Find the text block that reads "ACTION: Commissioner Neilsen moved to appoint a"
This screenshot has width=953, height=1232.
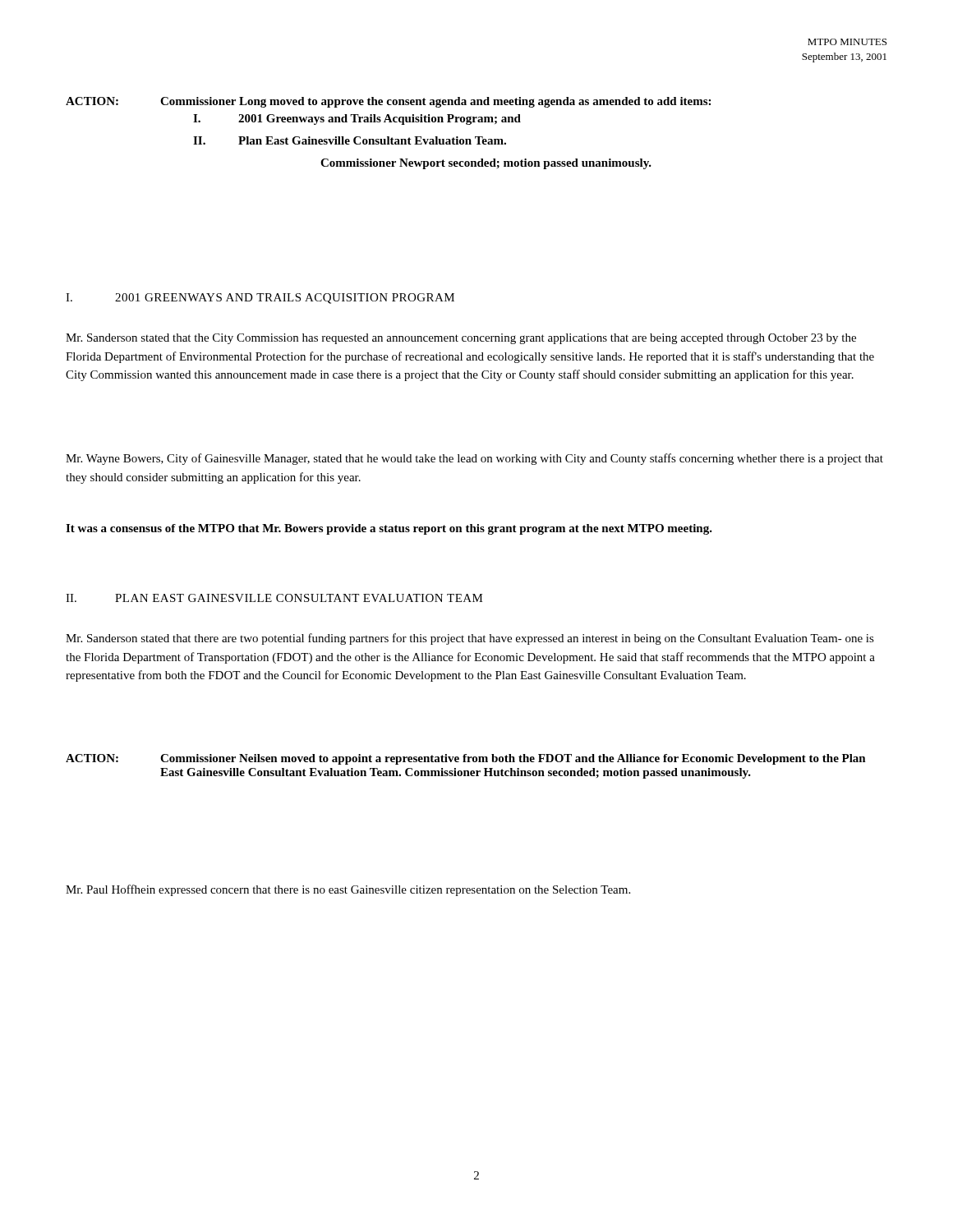(x=476, y=766)
